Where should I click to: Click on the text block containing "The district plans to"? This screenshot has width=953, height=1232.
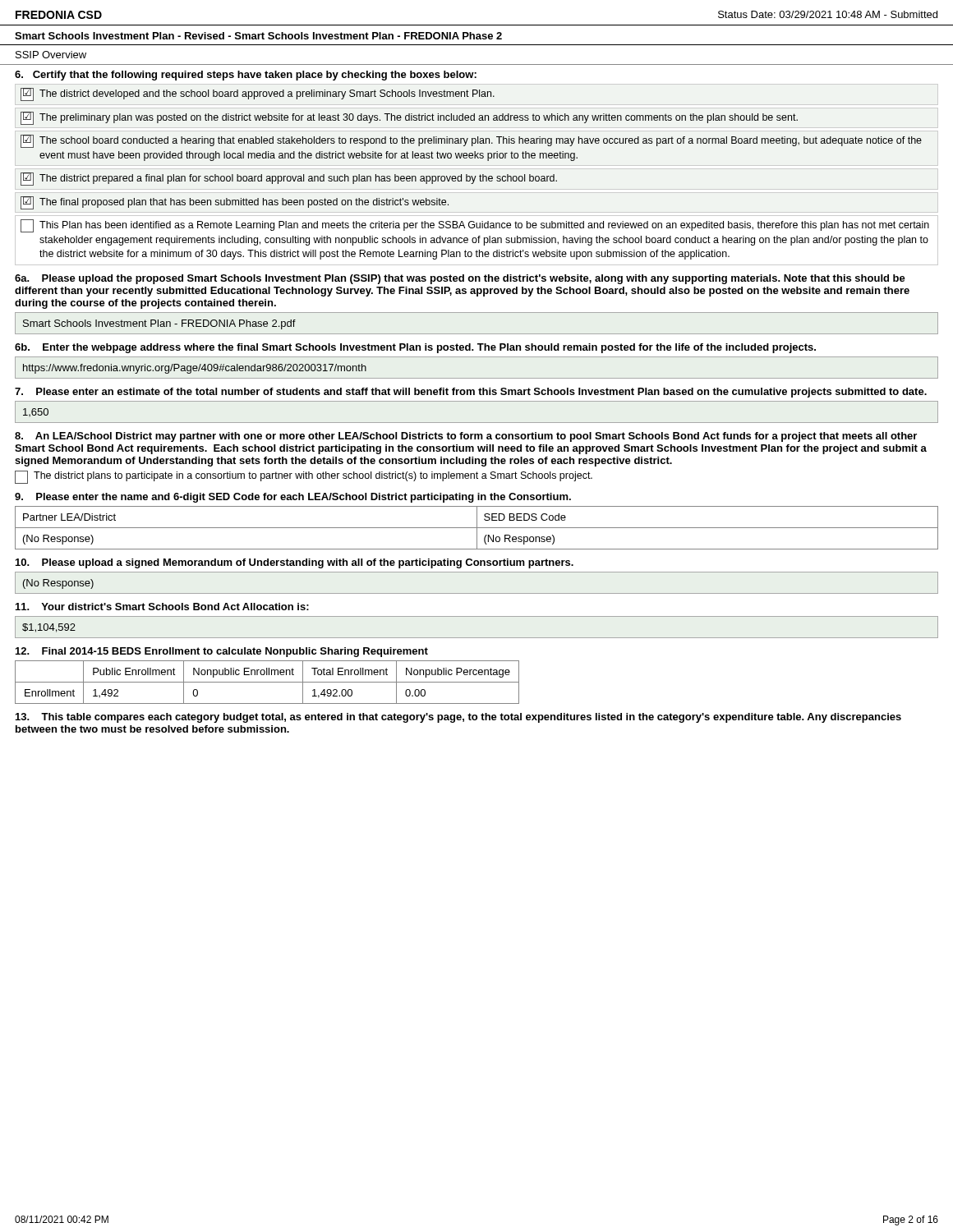click(304, 476)
